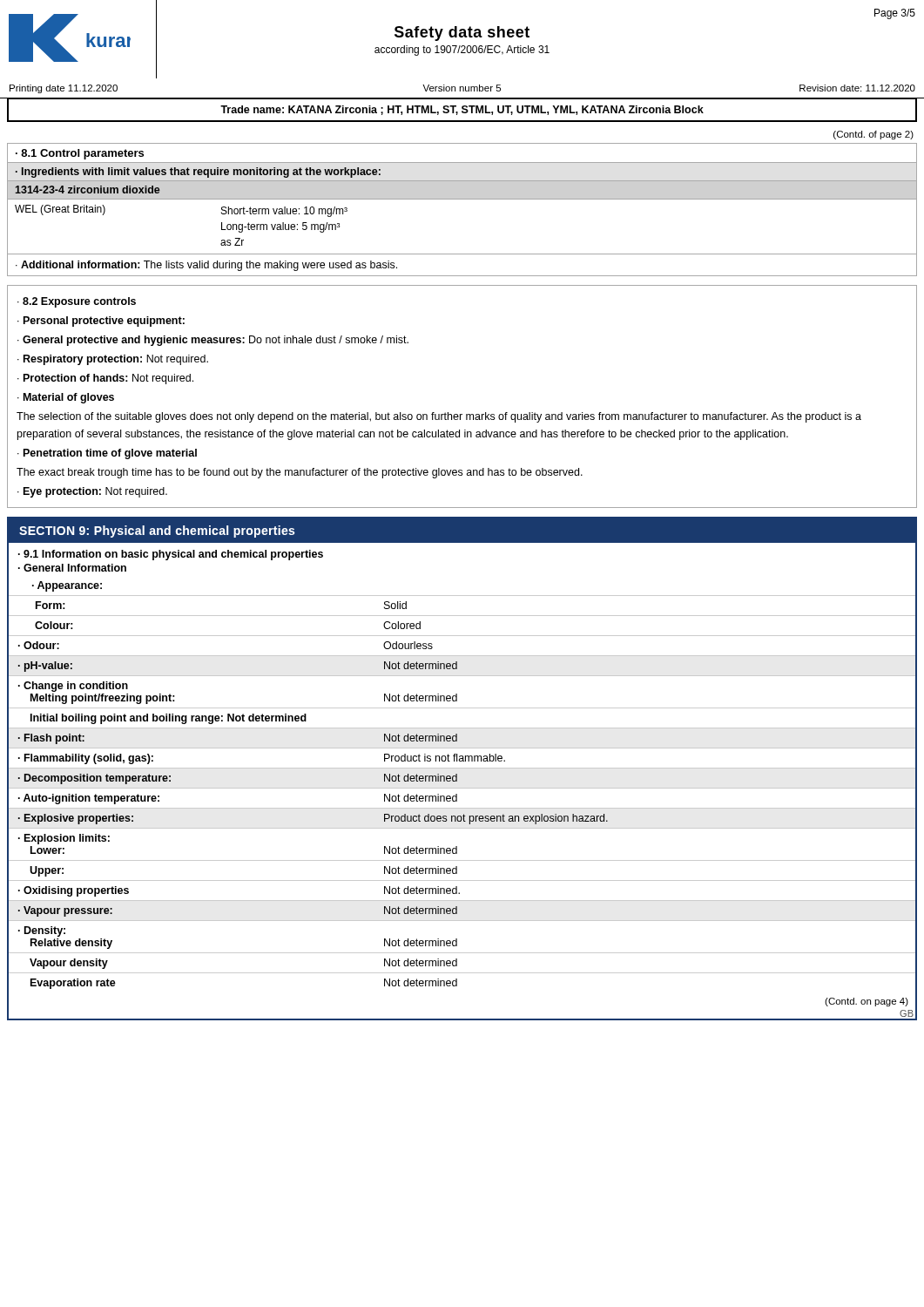Click on the section header with the text "· 8.1 Control parameters"
Image resolution: width=924 pixels, height=1307 pixels.
tap(80, 153)
